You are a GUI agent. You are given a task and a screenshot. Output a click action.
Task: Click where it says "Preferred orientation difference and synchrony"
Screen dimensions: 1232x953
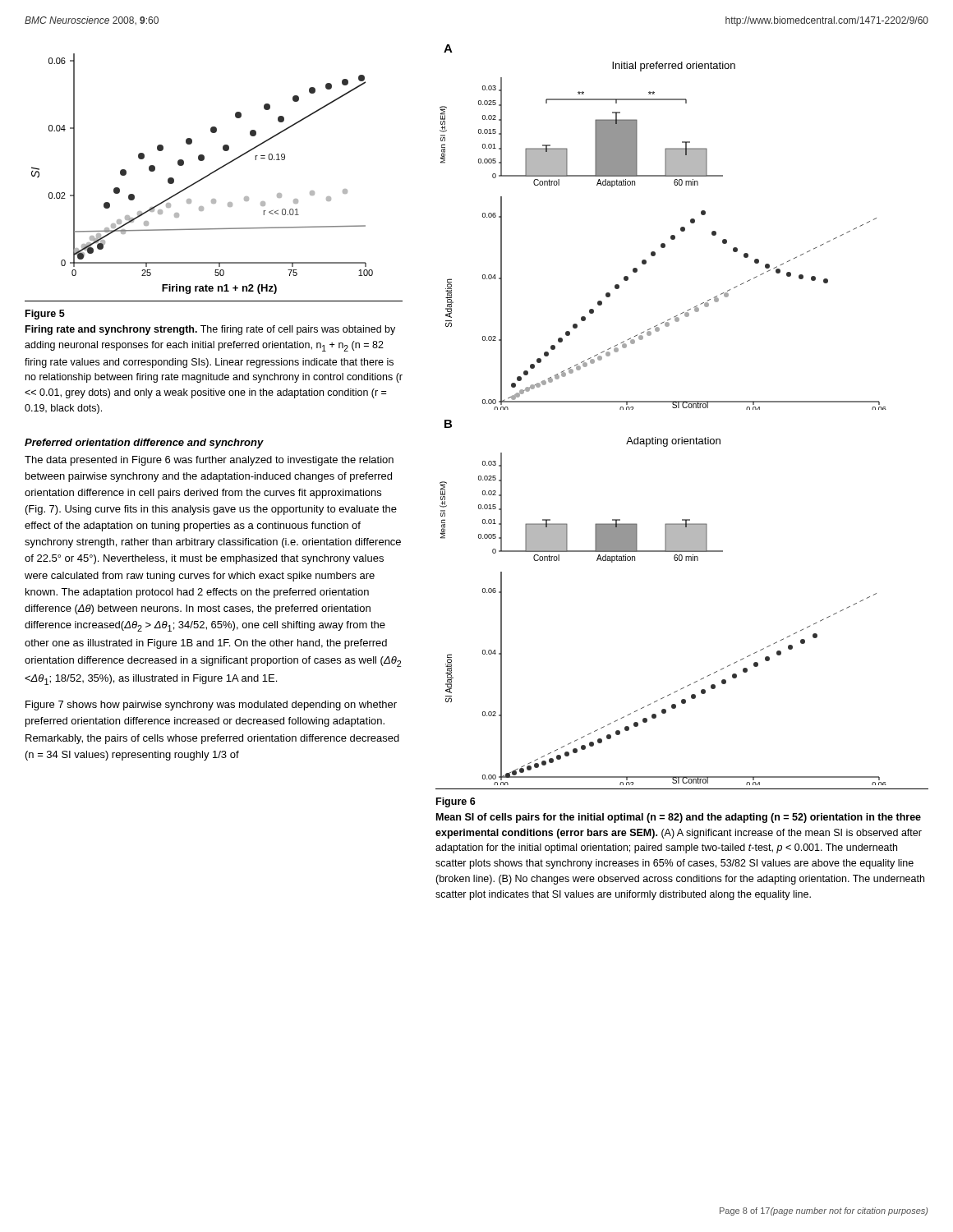144,442
